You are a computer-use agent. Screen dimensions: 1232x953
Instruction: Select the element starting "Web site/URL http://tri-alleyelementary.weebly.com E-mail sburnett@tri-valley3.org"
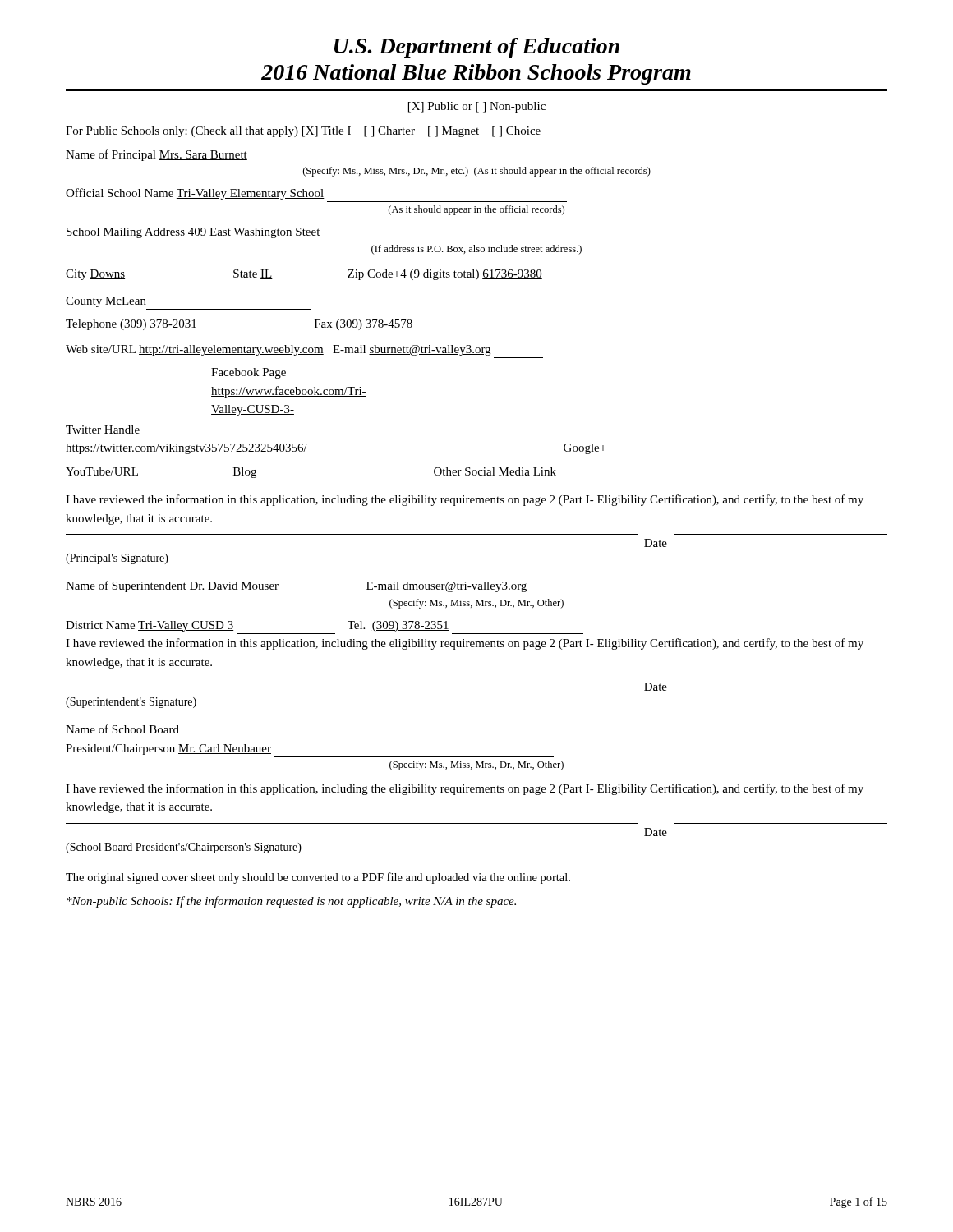pos(305,350)
